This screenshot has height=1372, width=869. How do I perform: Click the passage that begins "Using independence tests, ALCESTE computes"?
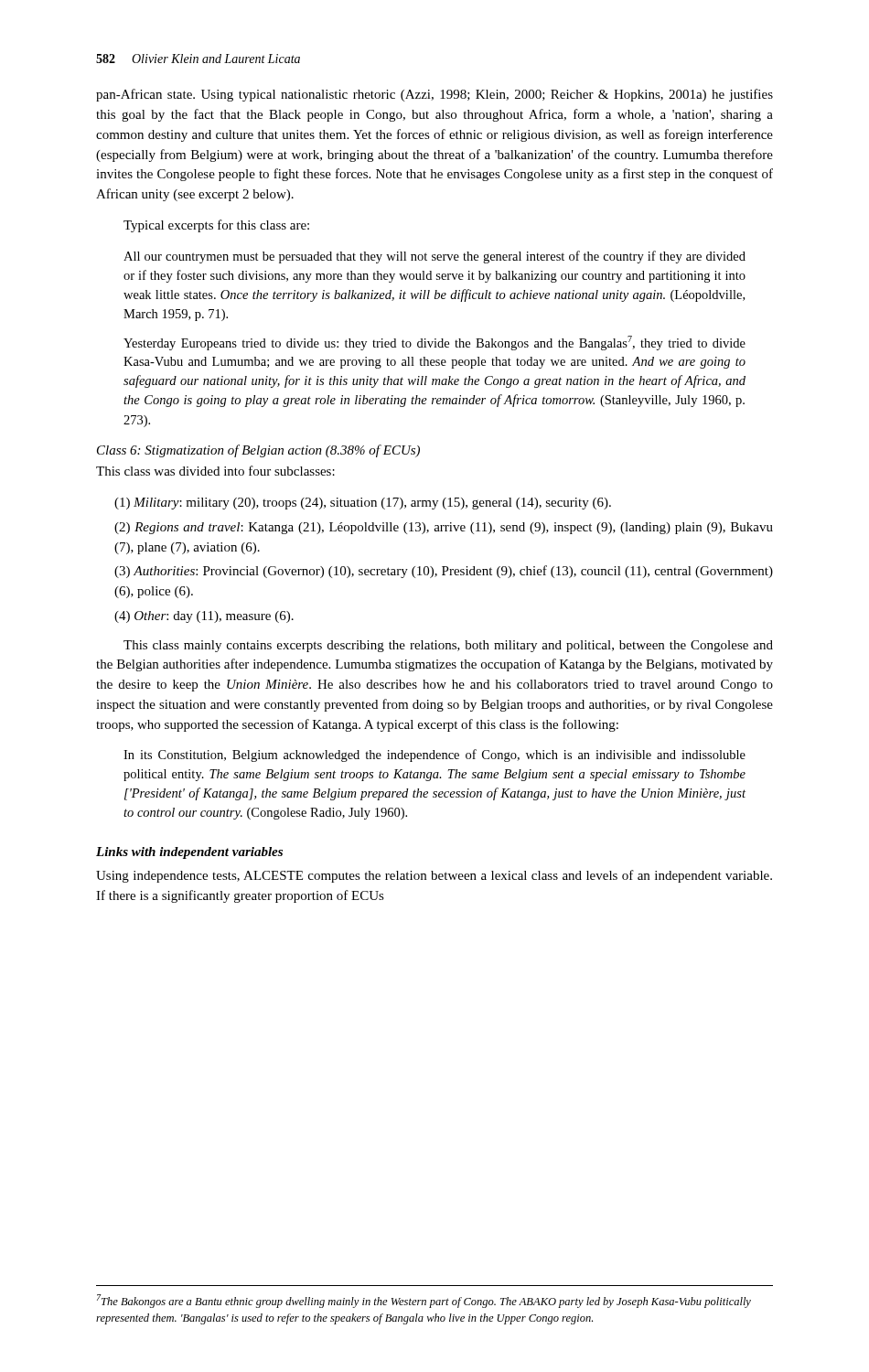(x=434, y=886)
